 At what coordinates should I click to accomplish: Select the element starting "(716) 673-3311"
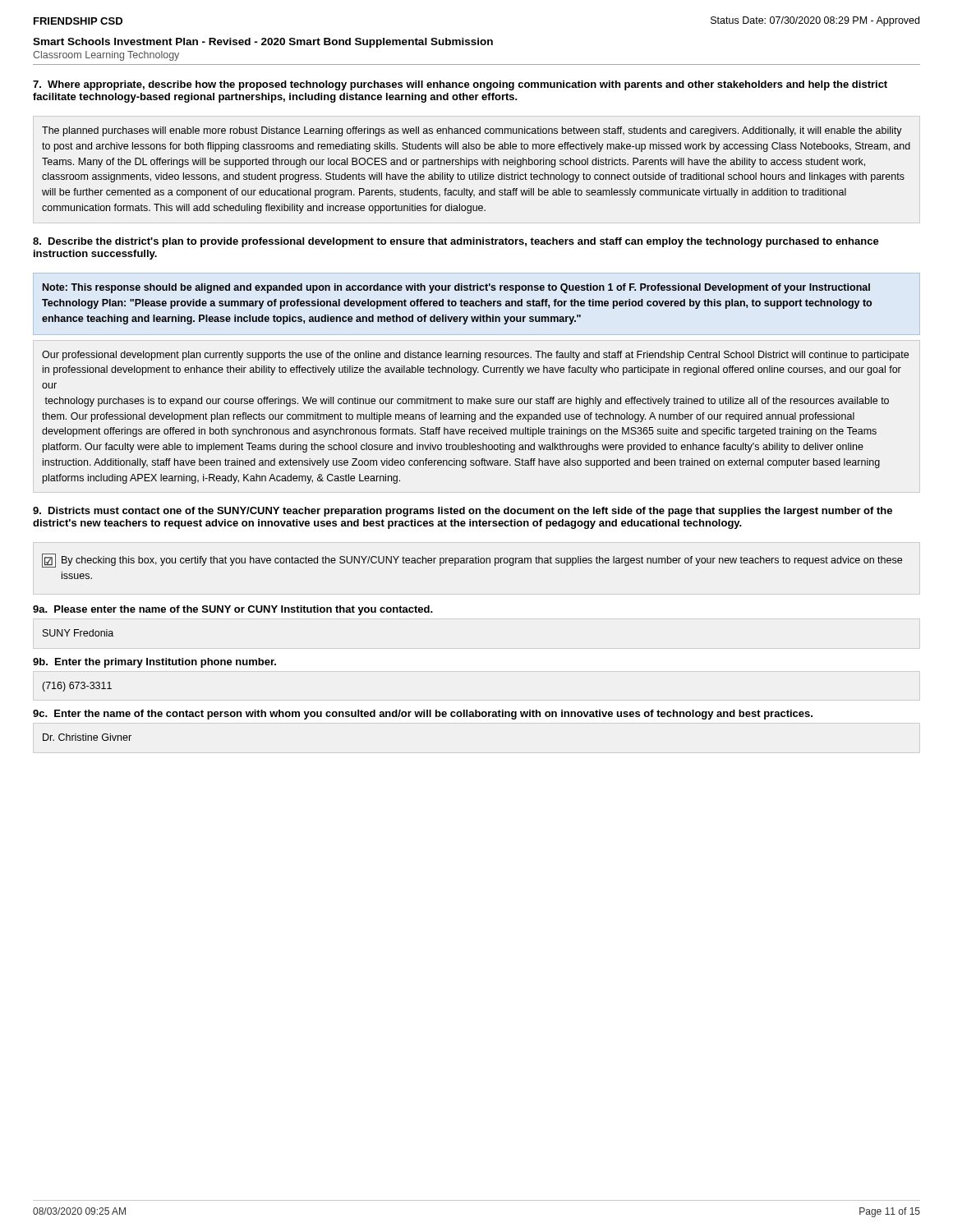pos(77,686)
